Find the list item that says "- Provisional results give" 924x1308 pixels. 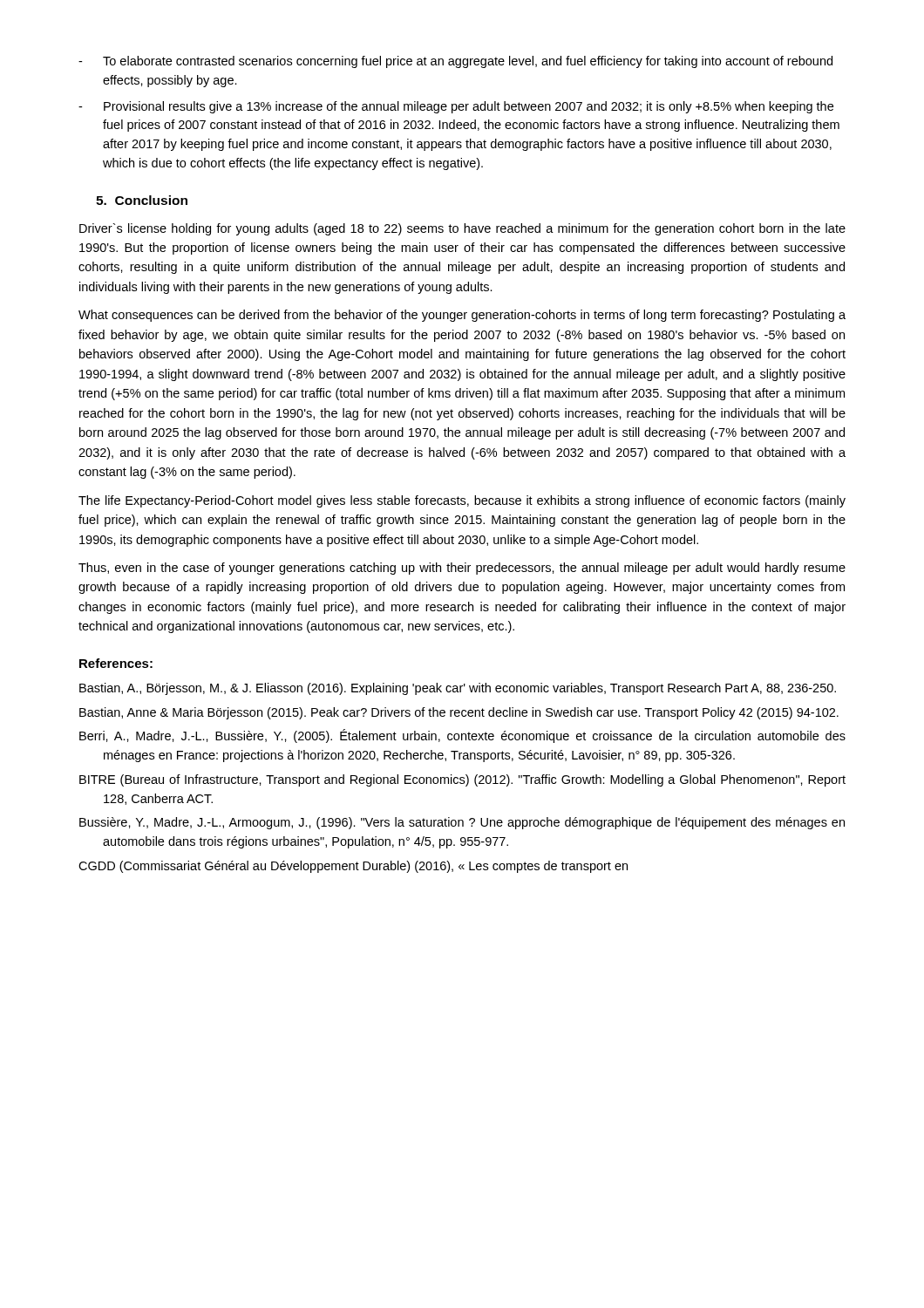coord(462,135)
